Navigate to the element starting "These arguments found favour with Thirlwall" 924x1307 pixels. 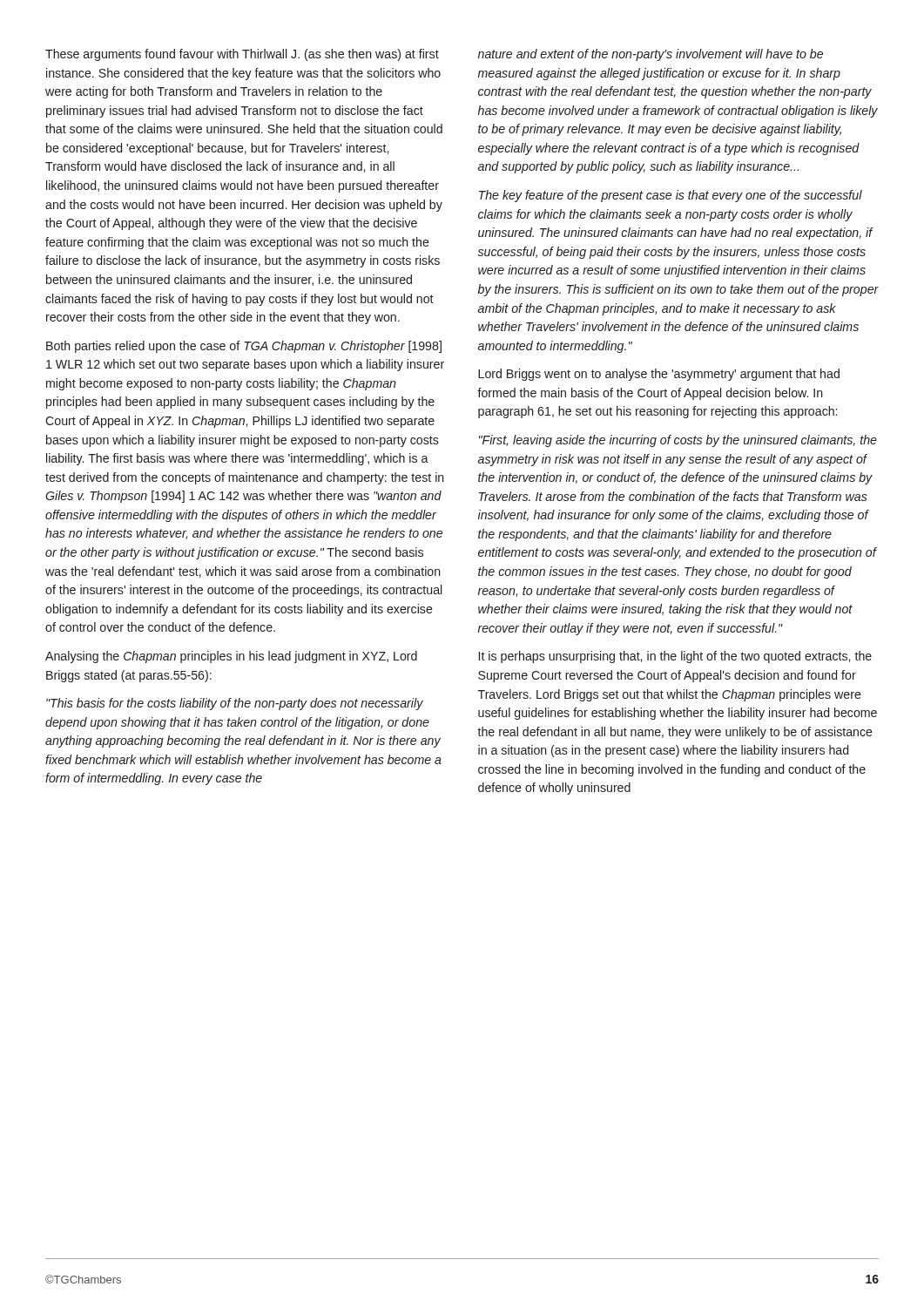246,186
